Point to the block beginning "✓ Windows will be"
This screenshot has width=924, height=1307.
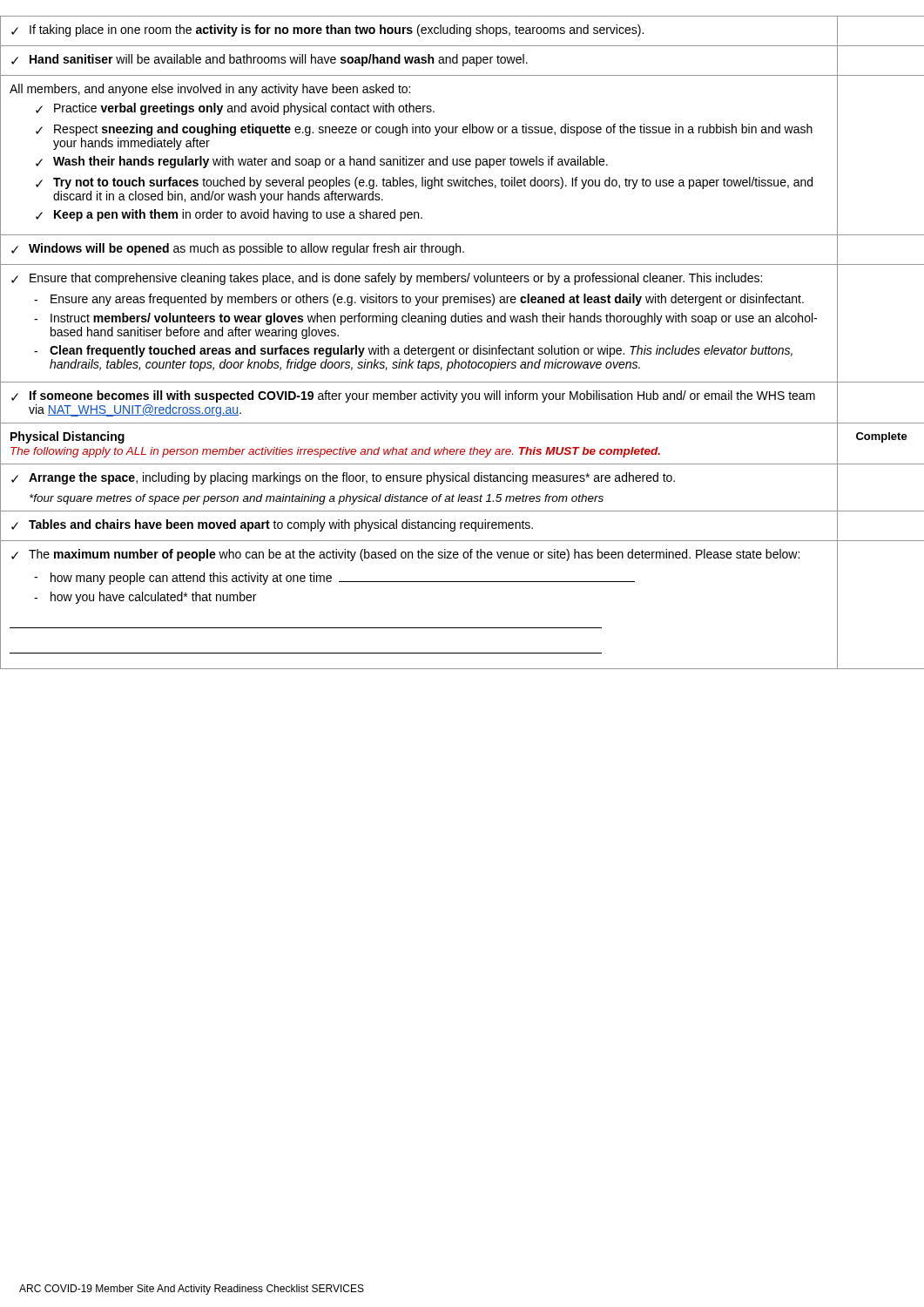pyautogui.click(x=419, y=250)
